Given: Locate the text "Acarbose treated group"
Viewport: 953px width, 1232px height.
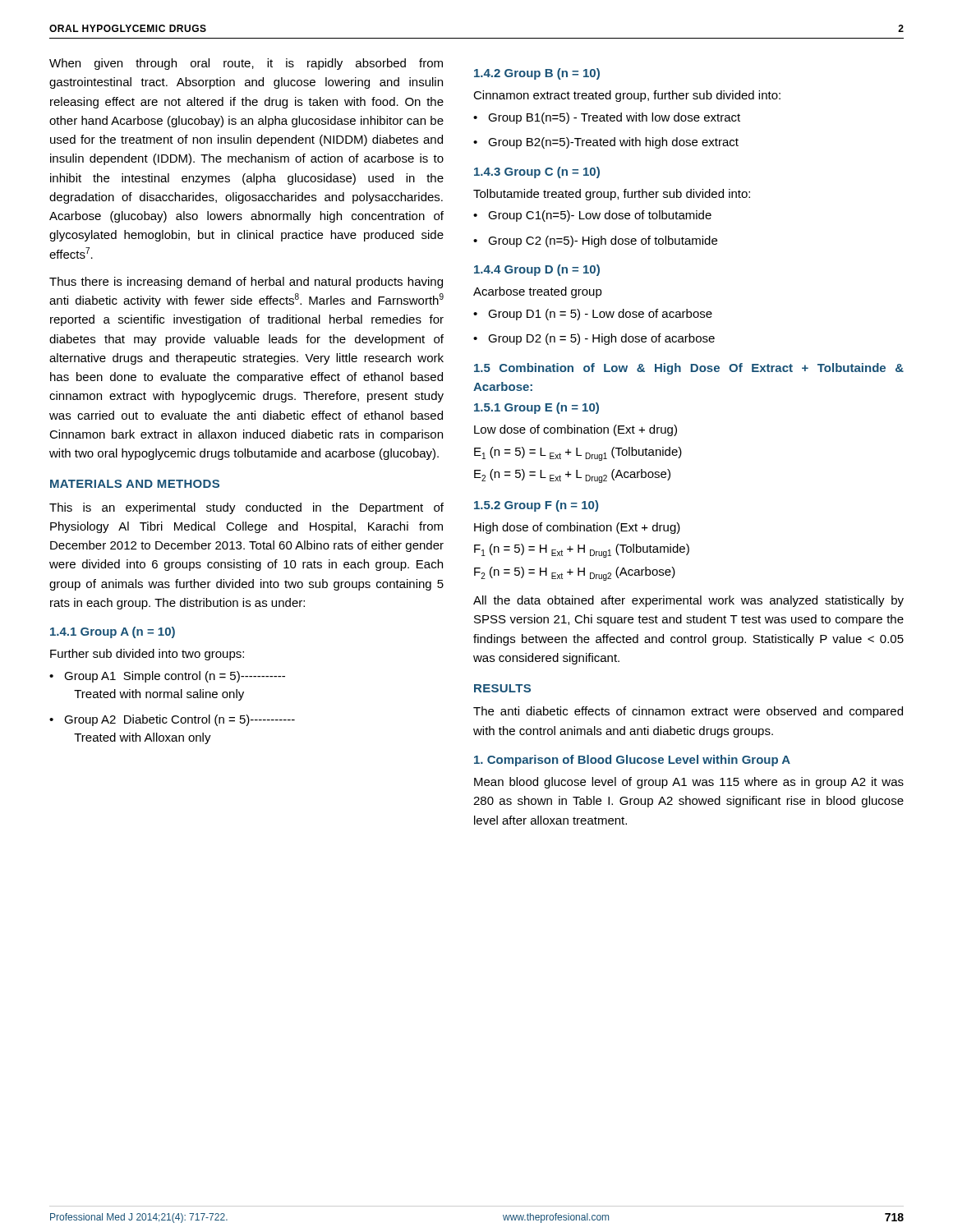Looking at the screenshot, I should click(538, 292).
